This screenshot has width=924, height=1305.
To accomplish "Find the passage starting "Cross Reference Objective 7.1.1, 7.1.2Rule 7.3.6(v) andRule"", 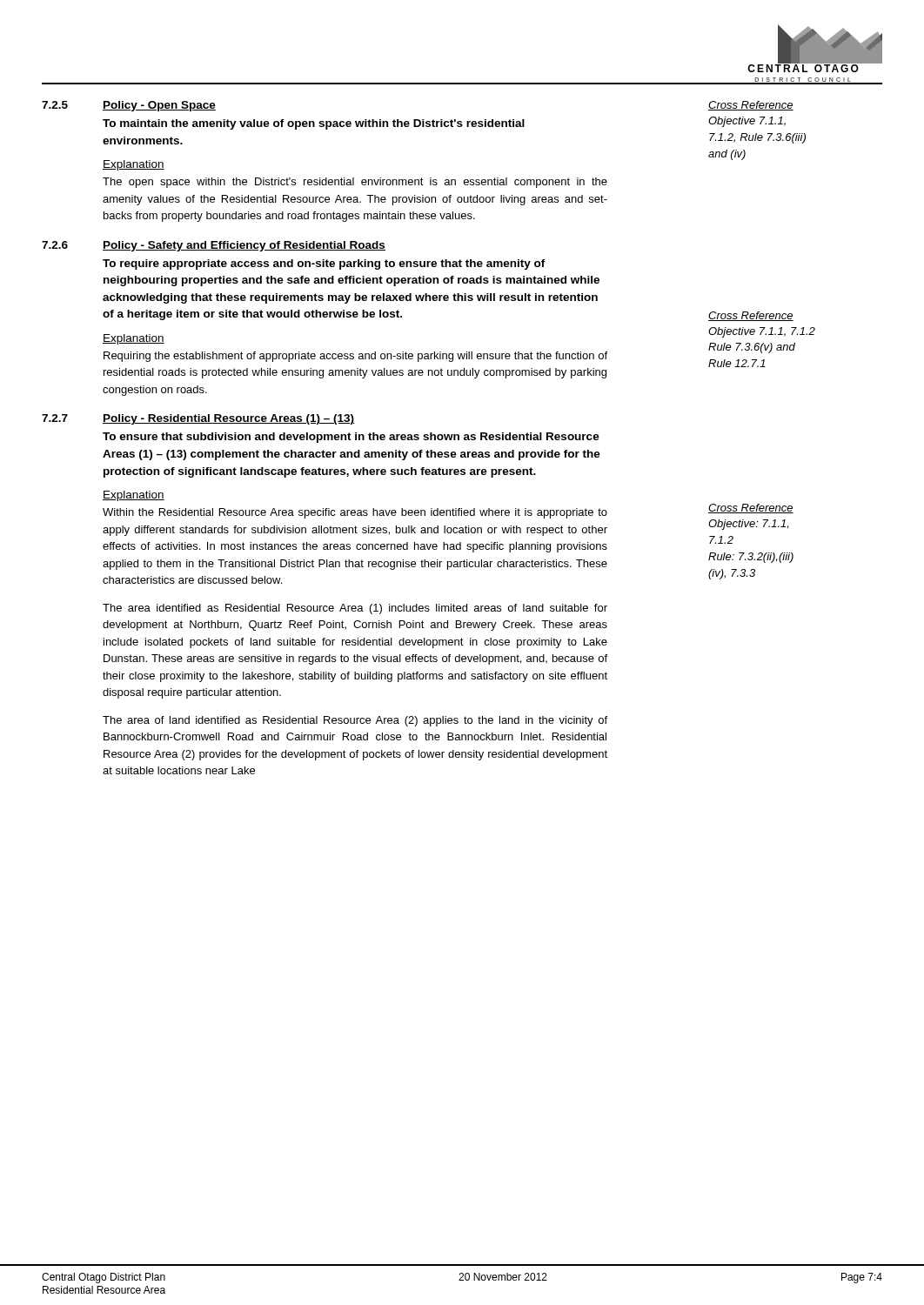I will tap(795, 340).
